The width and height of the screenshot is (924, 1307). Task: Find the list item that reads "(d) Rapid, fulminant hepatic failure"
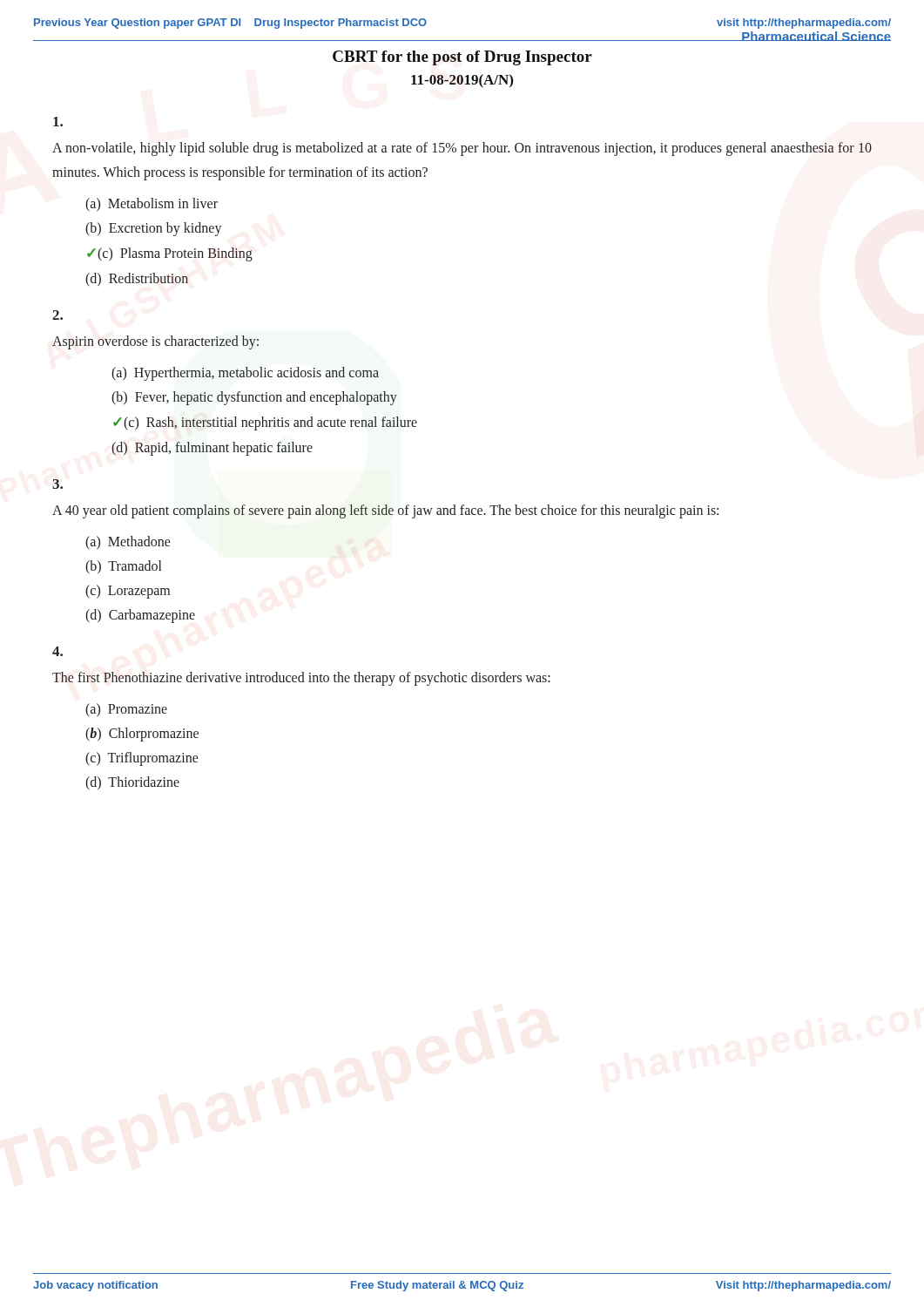point(212,447)
